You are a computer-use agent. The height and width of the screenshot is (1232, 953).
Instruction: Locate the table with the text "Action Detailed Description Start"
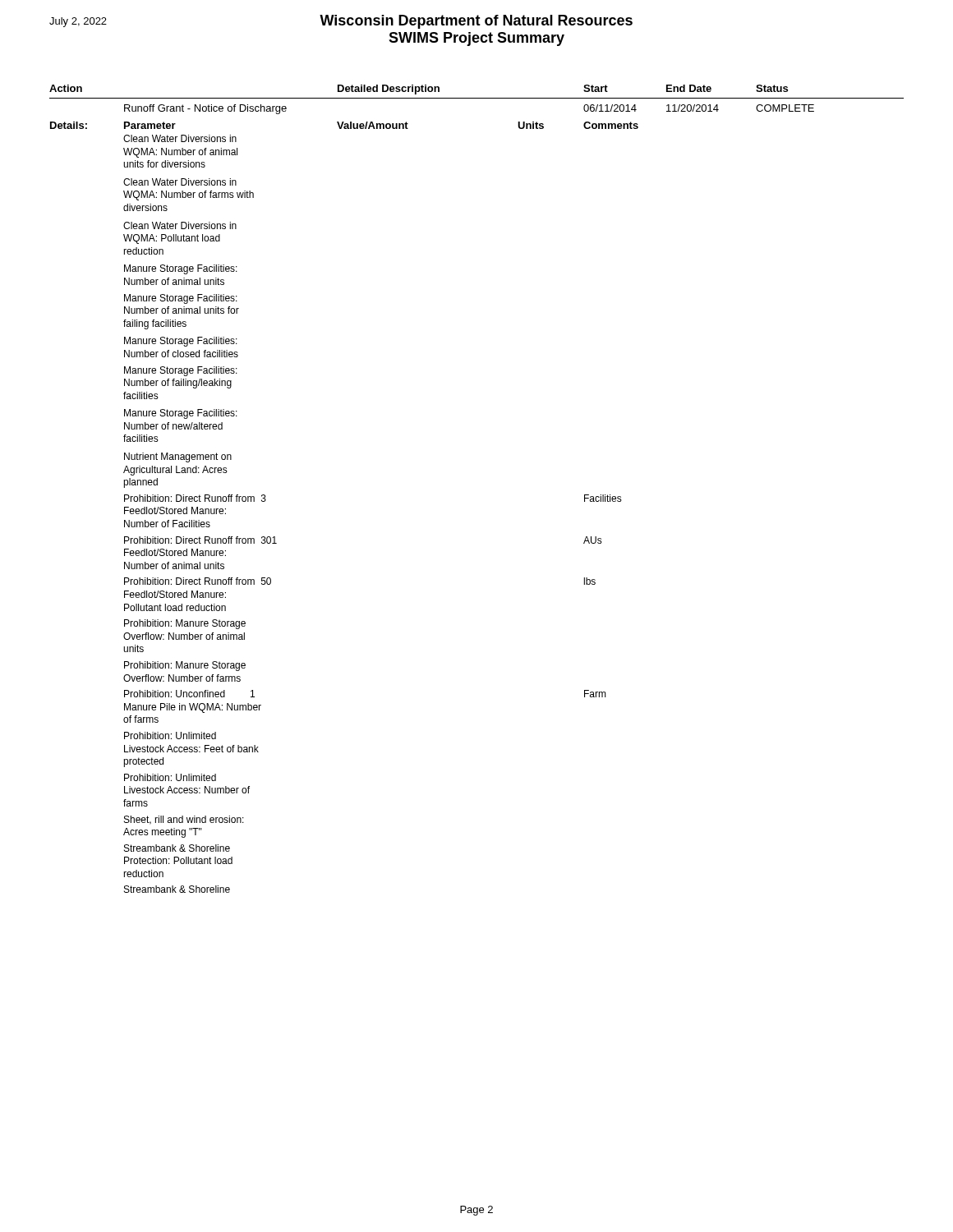tap(476, 490)
